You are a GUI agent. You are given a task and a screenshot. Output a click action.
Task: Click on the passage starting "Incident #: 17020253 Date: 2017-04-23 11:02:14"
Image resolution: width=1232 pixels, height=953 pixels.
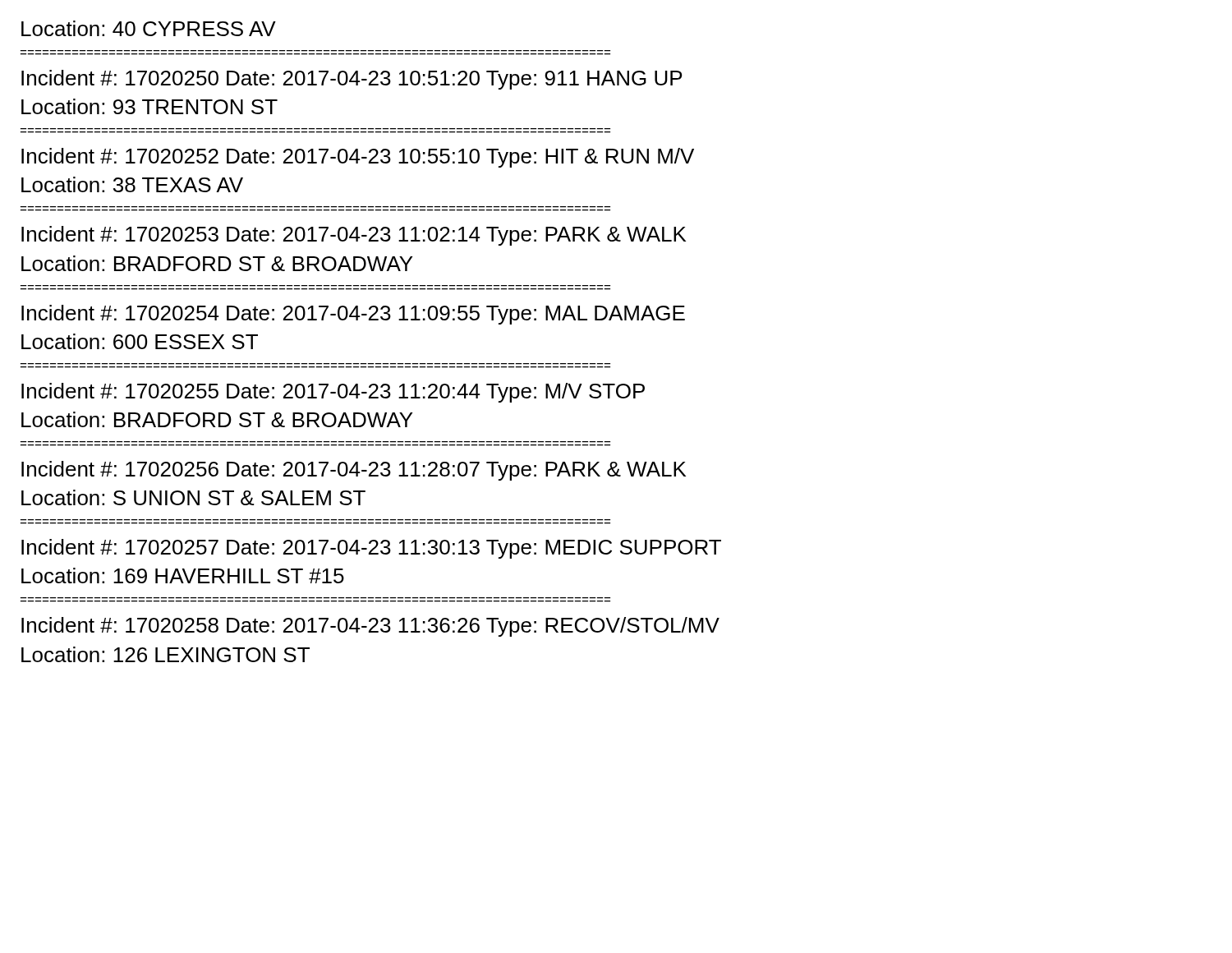pos(616,249)
